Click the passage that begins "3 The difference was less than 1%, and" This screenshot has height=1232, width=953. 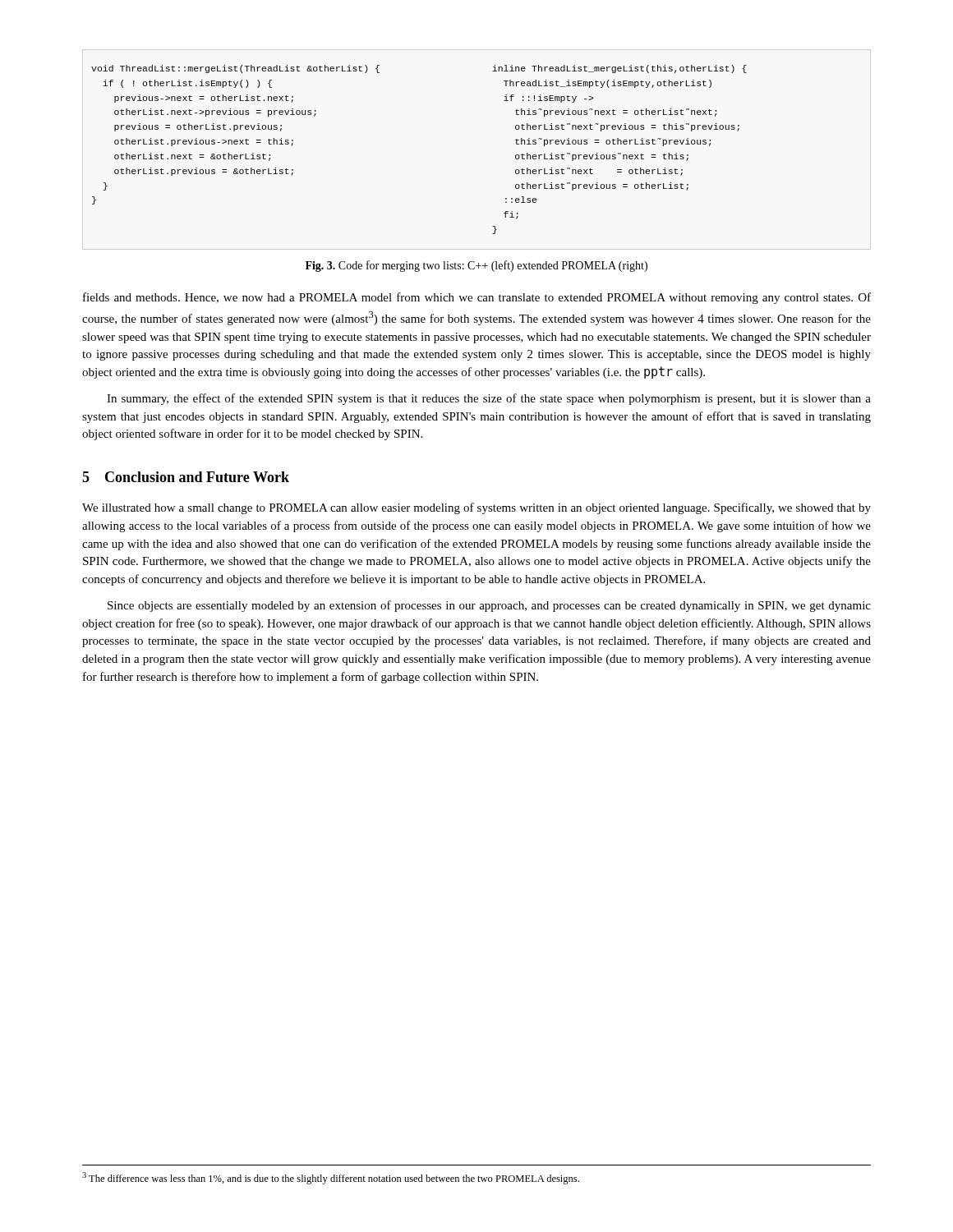click(476, 1178)
